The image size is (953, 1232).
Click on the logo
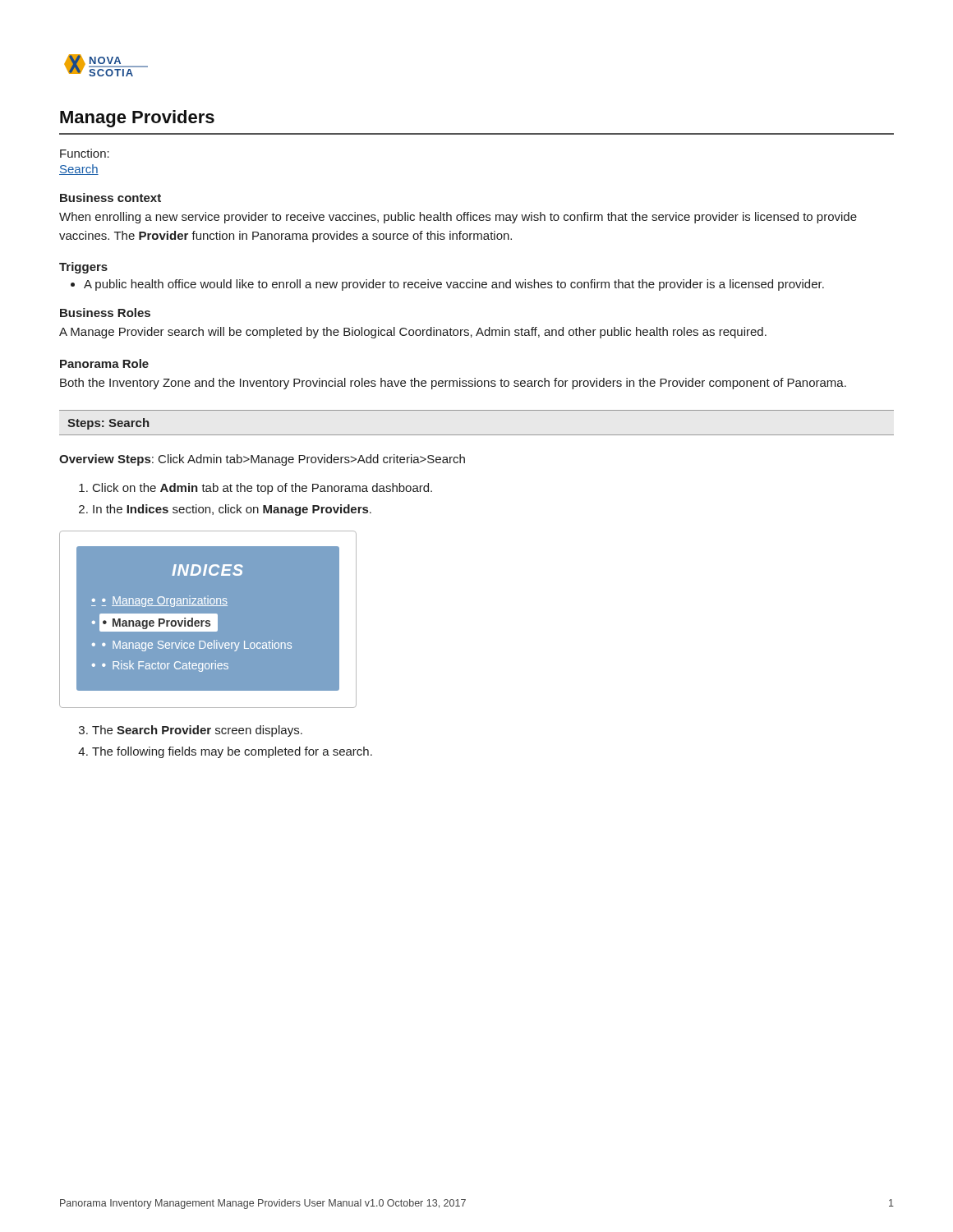pos(476,71)
